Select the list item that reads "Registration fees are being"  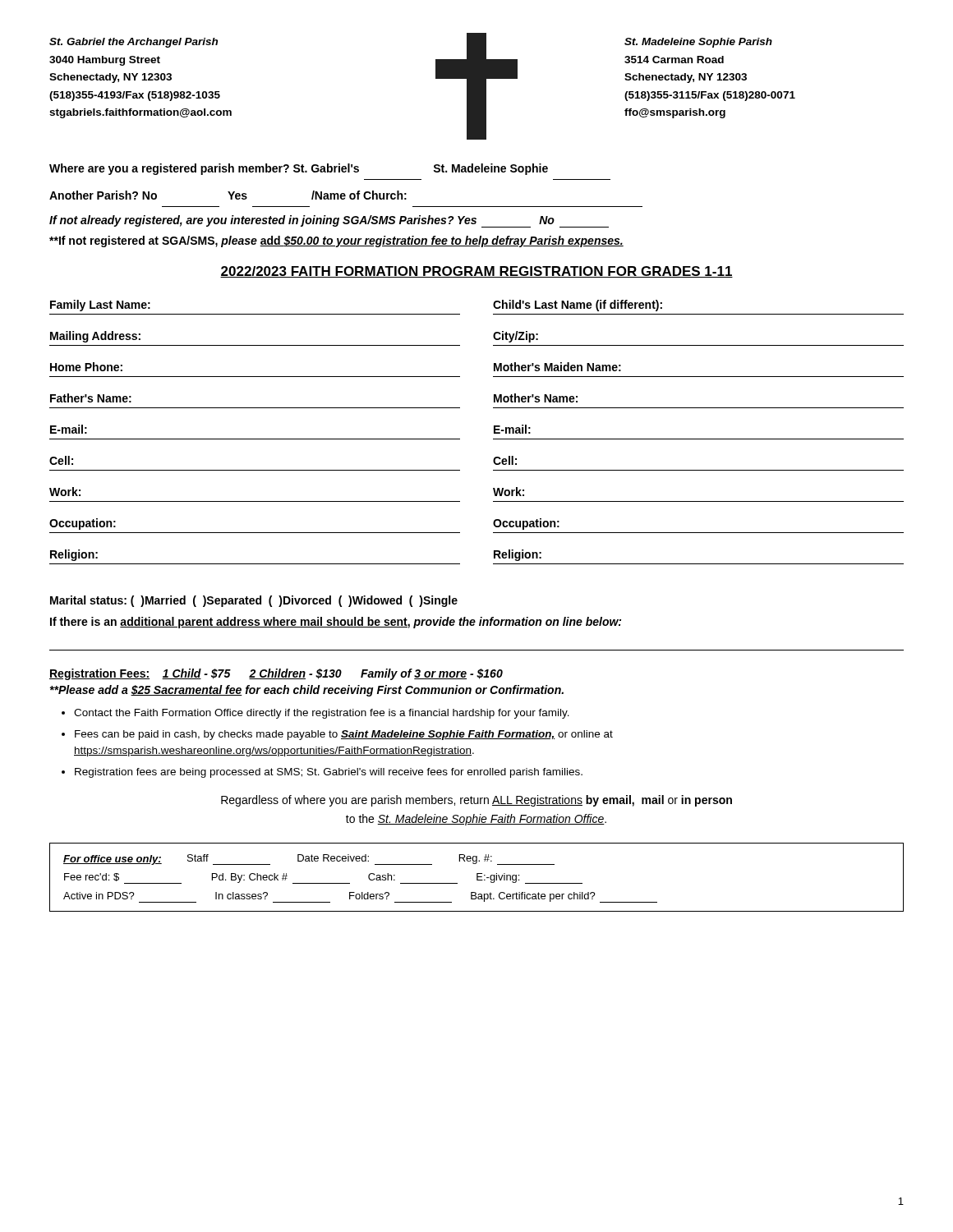click(x=329, y=772)
